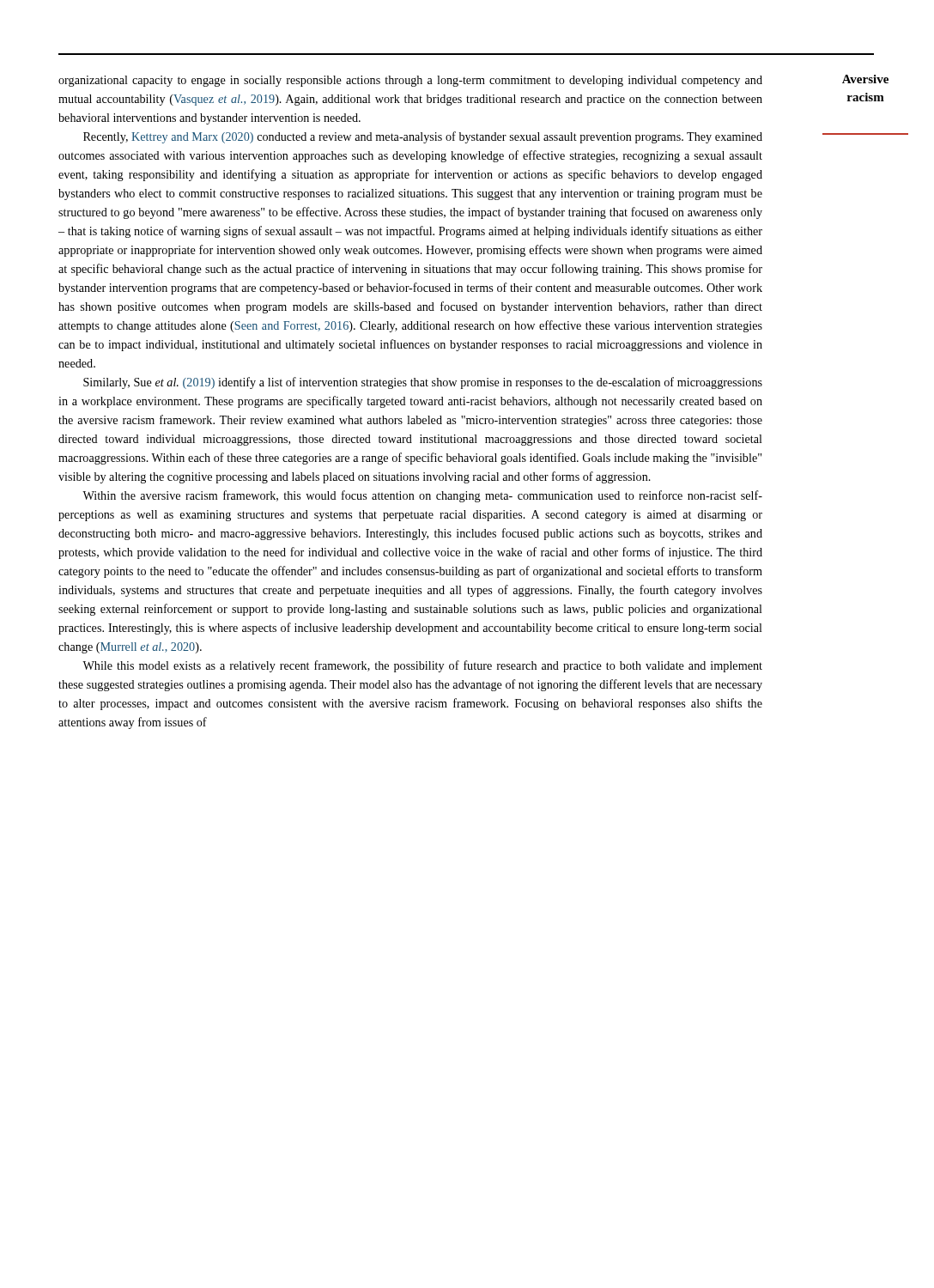Viewport: 934px width, 1288px height.
Task: Find the block on this page that starts "While this model exists"
Action: click(x=410, y=694)
